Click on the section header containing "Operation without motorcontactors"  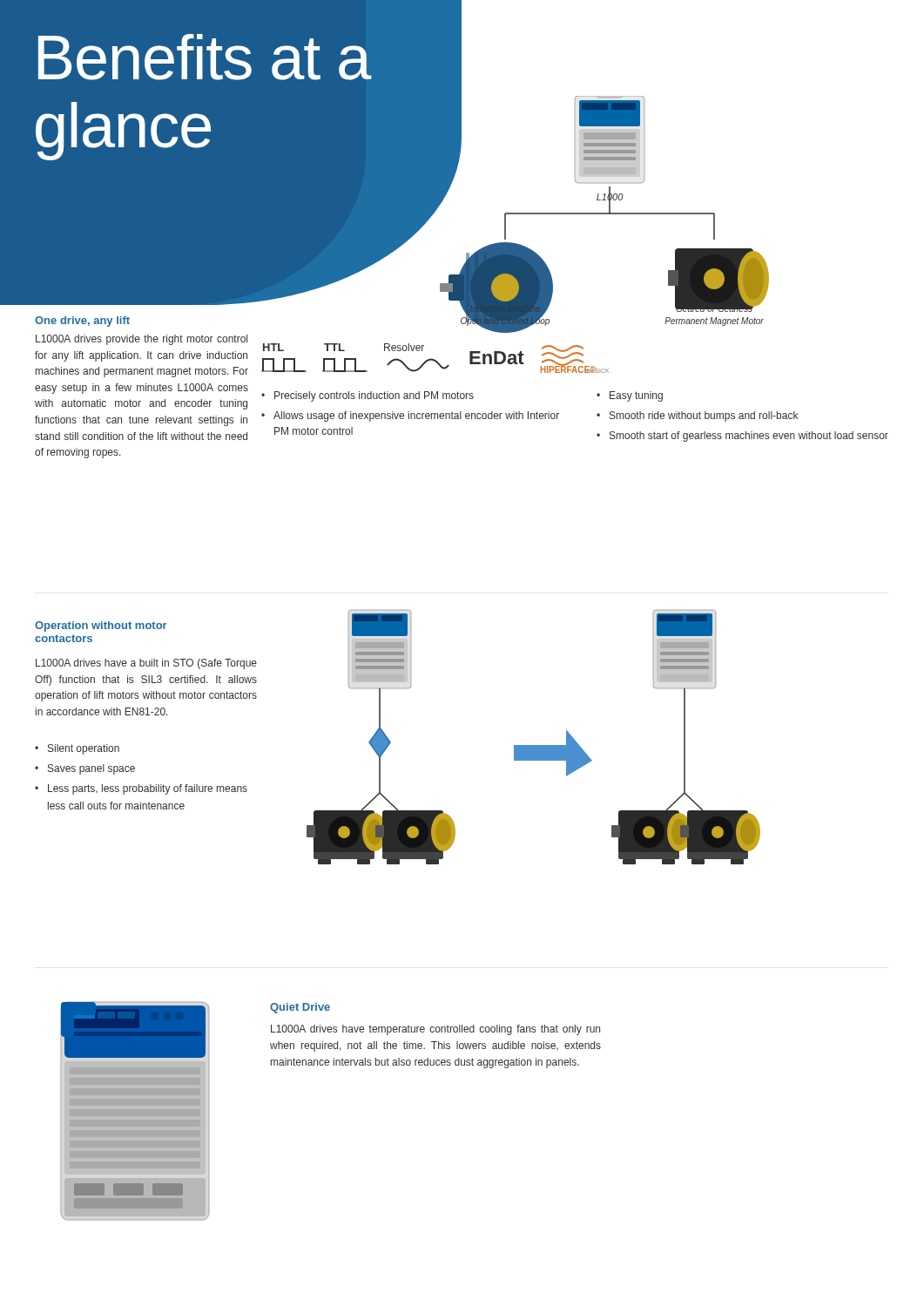pos(101,632)
